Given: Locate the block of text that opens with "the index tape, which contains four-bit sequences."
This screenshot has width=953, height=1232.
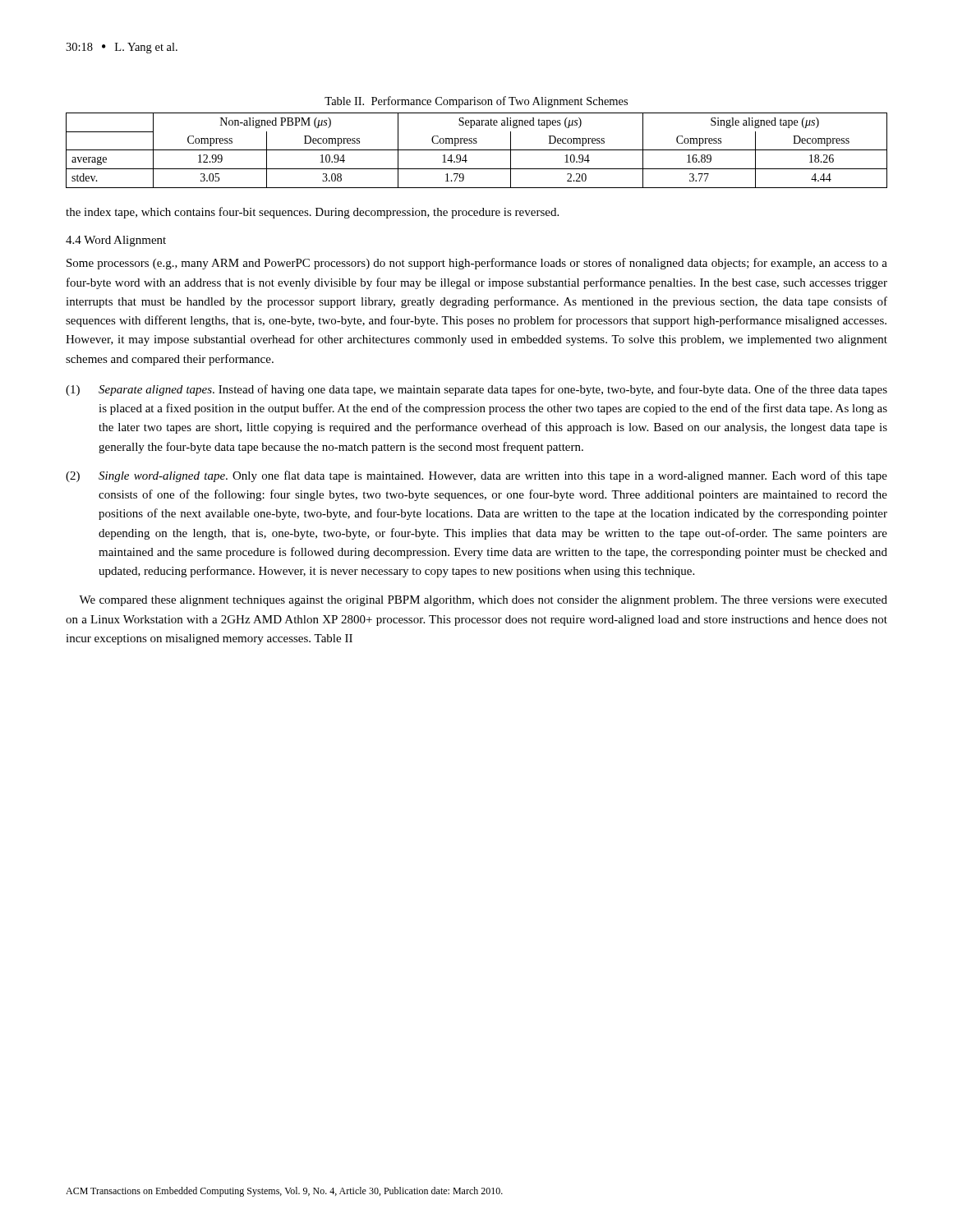Looking at the screenshot, I should click(313, 212).
